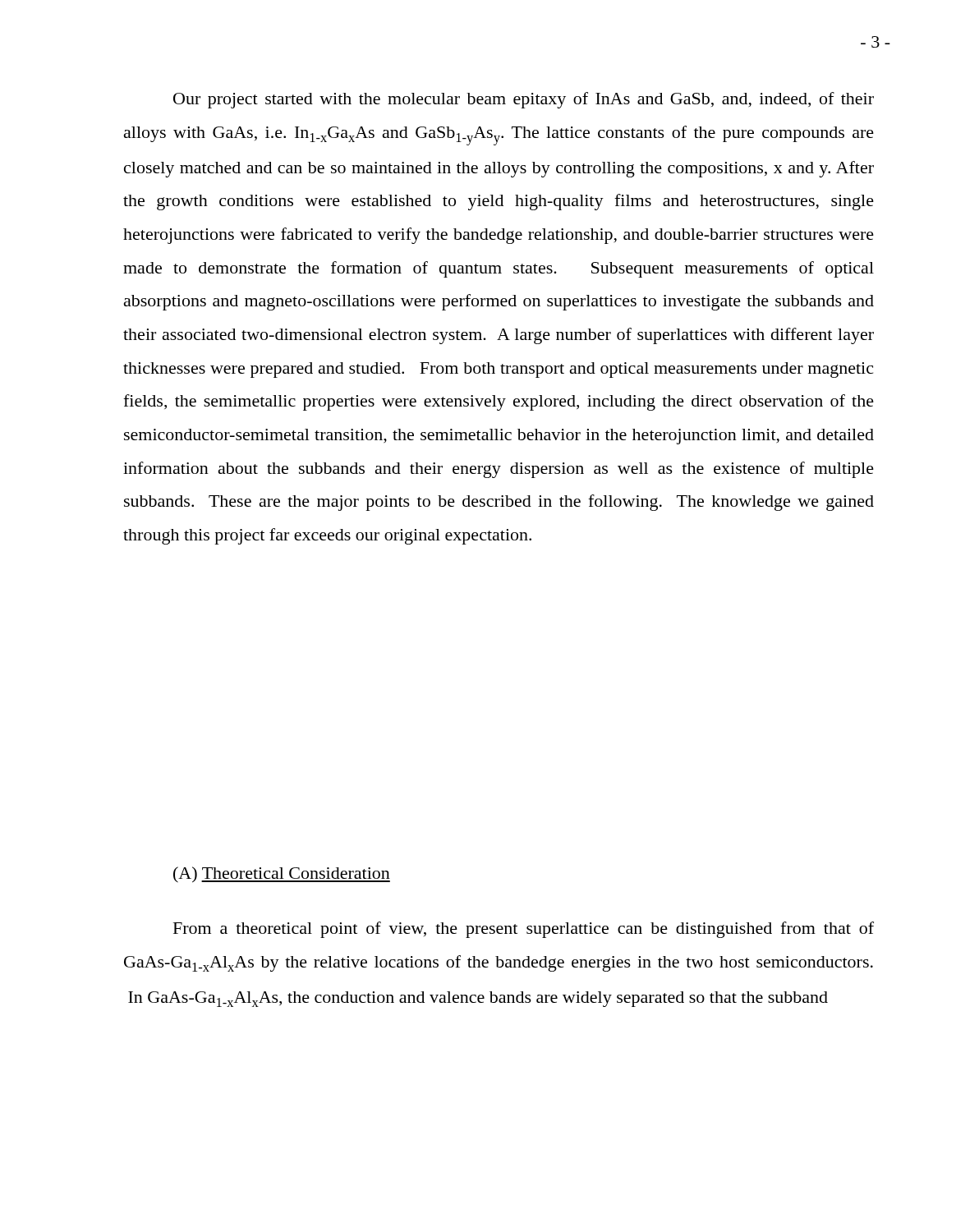Viewport: 956px width, 1232px height.
Task: Click a section header
Action: point(281,873)
